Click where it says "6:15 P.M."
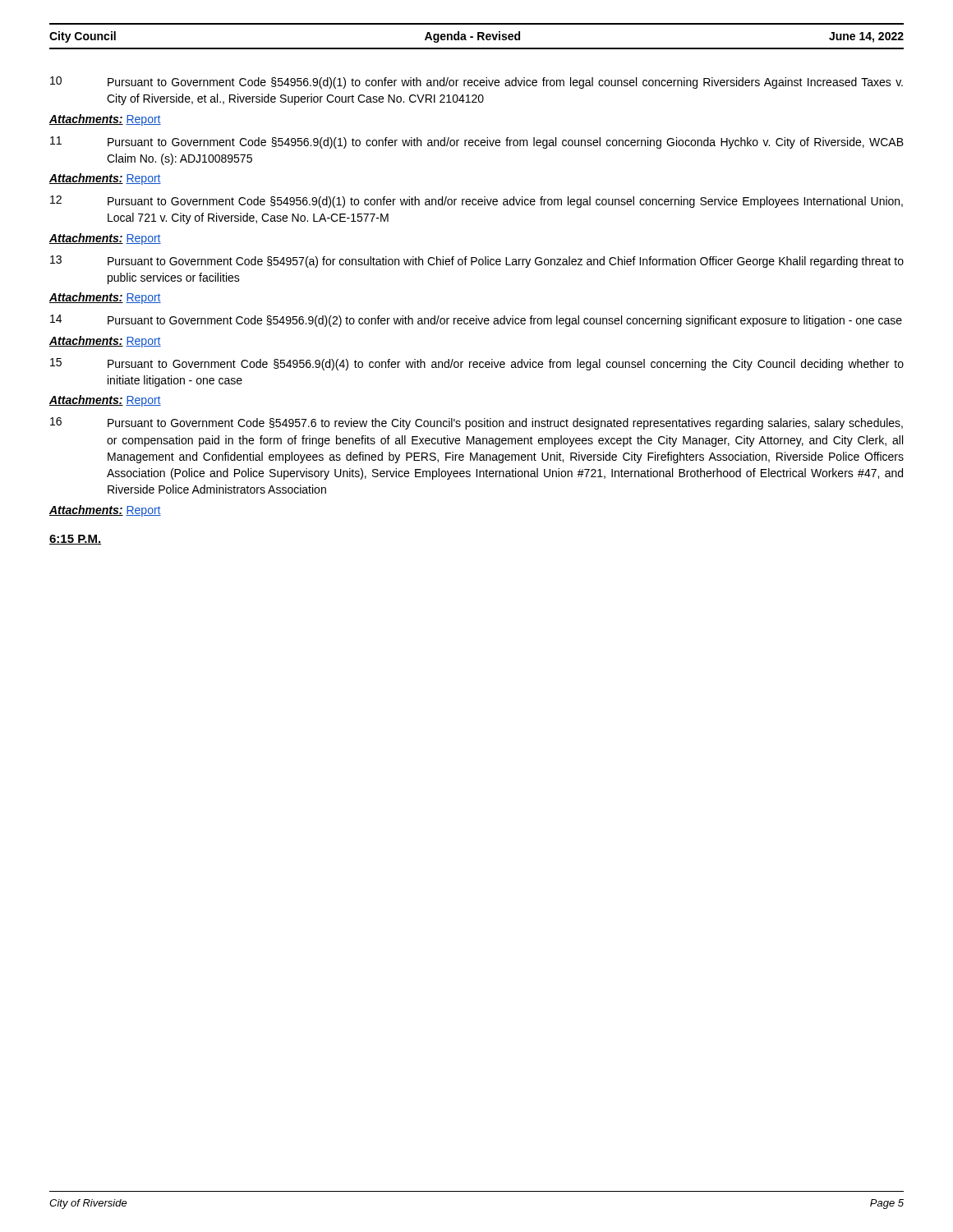Screen dimensions: 1232x953 point(75,538)
